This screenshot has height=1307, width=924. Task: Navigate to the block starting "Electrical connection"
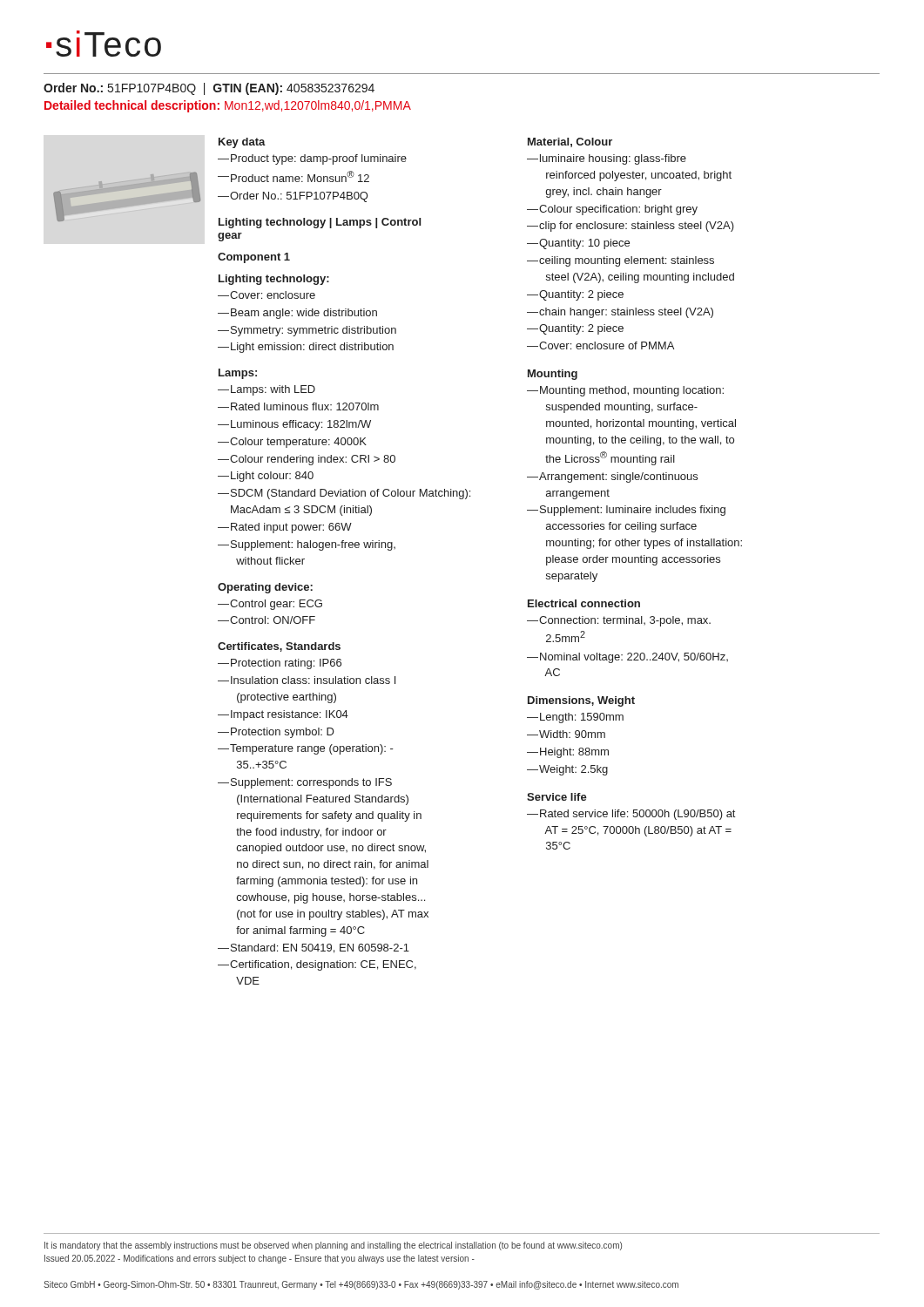(584, 603)
